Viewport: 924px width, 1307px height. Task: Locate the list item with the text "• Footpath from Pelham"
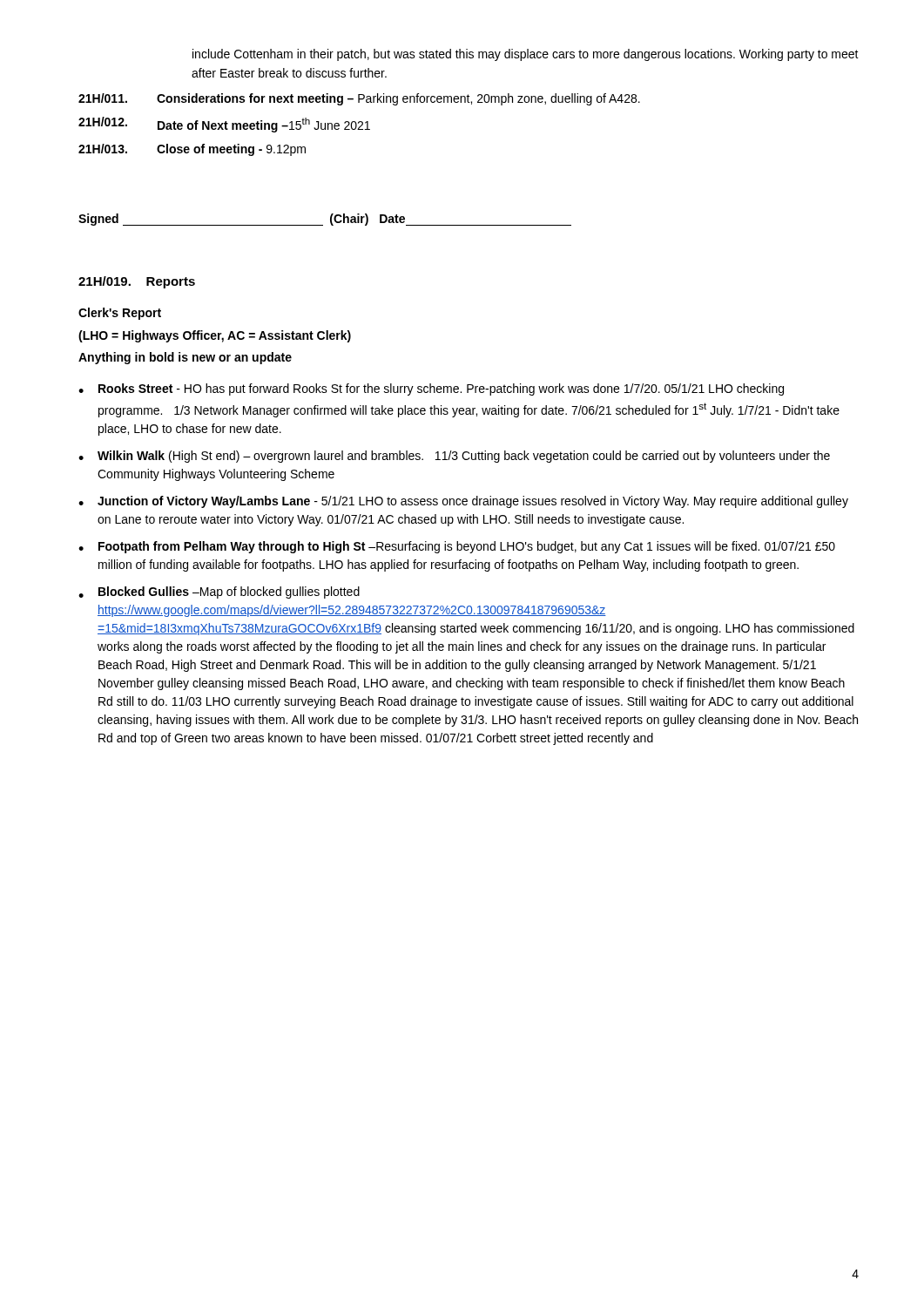click(469, 556)
